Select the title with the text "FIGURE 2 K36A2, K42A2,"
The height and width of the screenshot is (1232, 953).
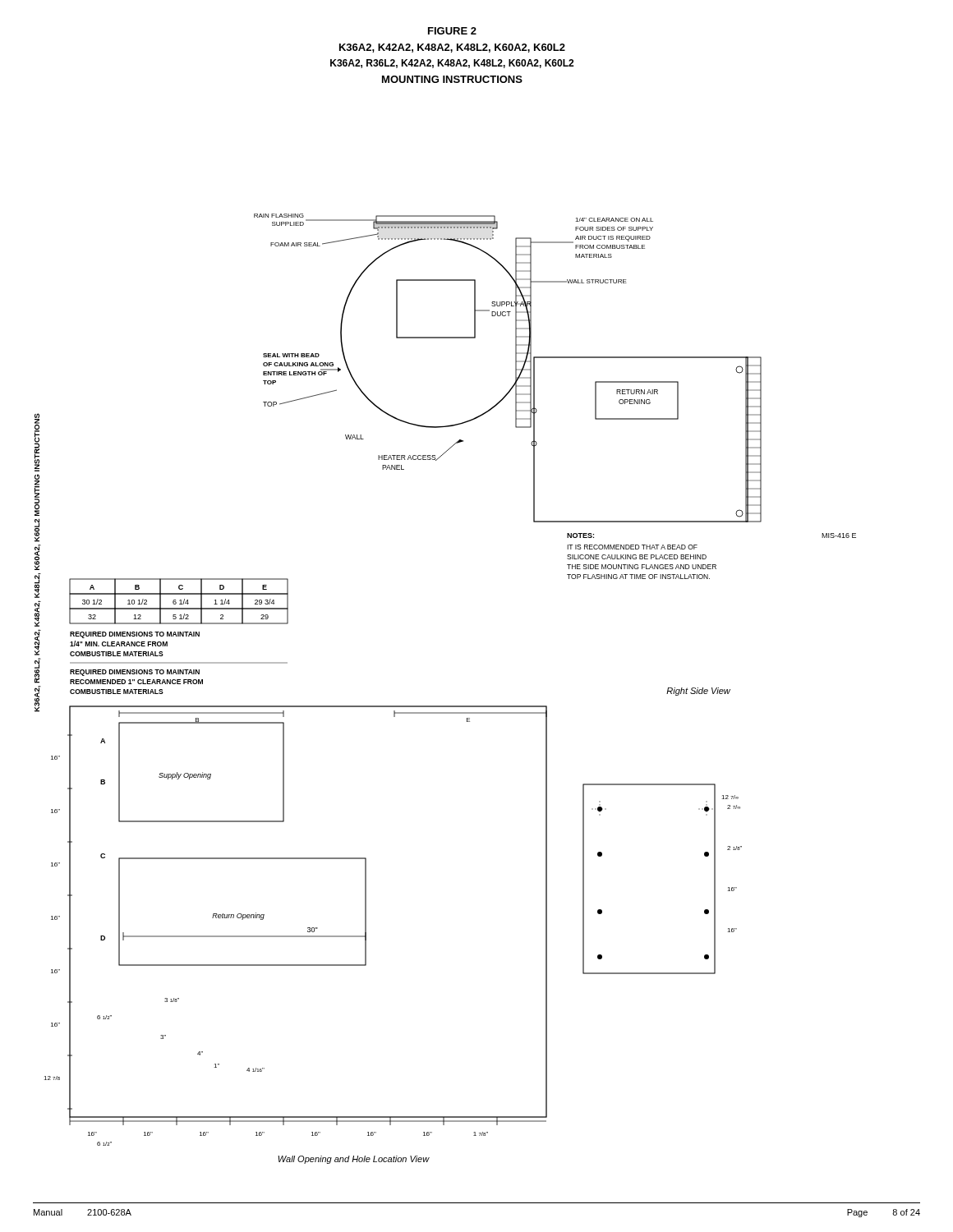[452, 55]
